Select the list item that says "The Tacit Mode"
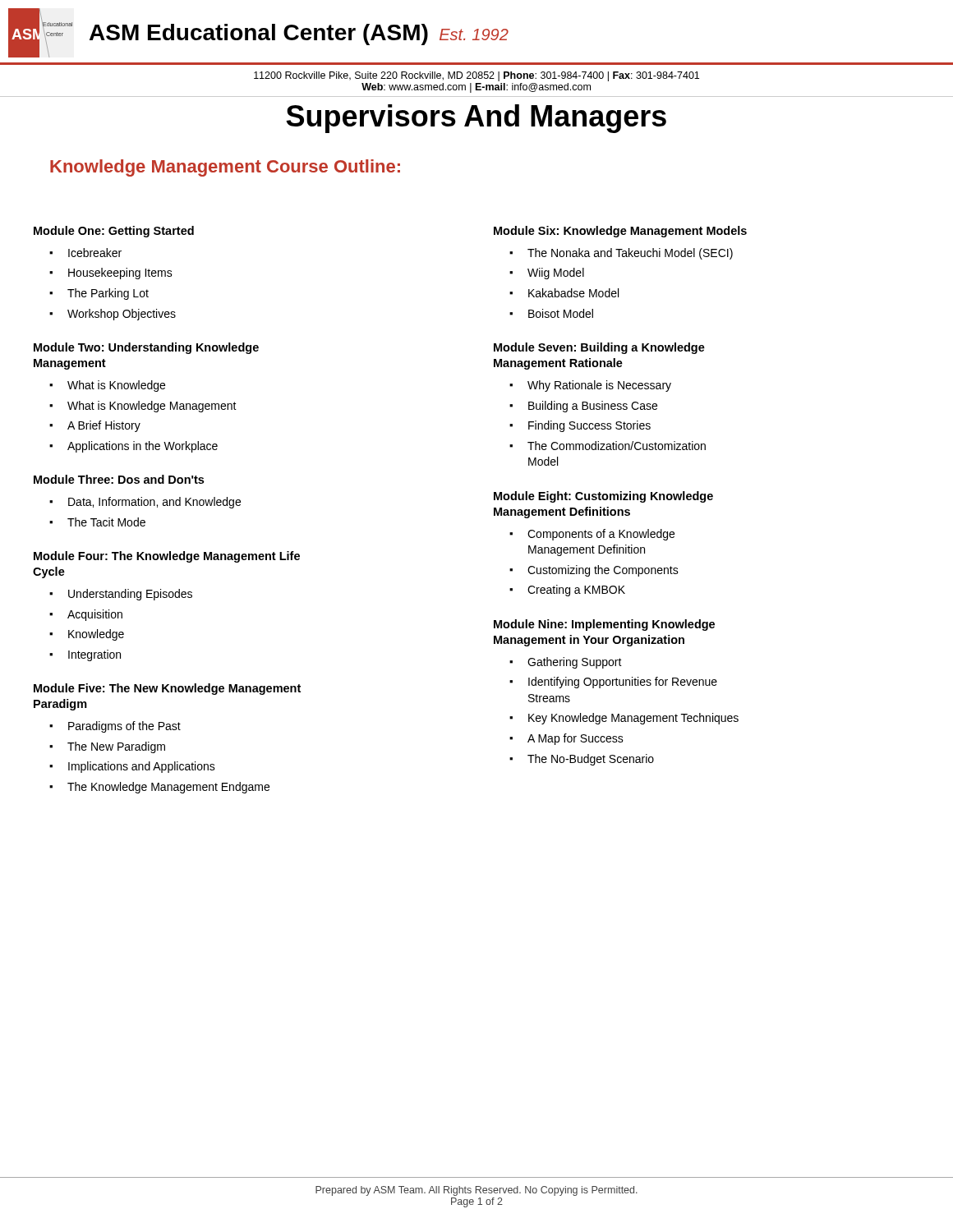The width and height of the screenshot is (953, 1232). point(107,522)
